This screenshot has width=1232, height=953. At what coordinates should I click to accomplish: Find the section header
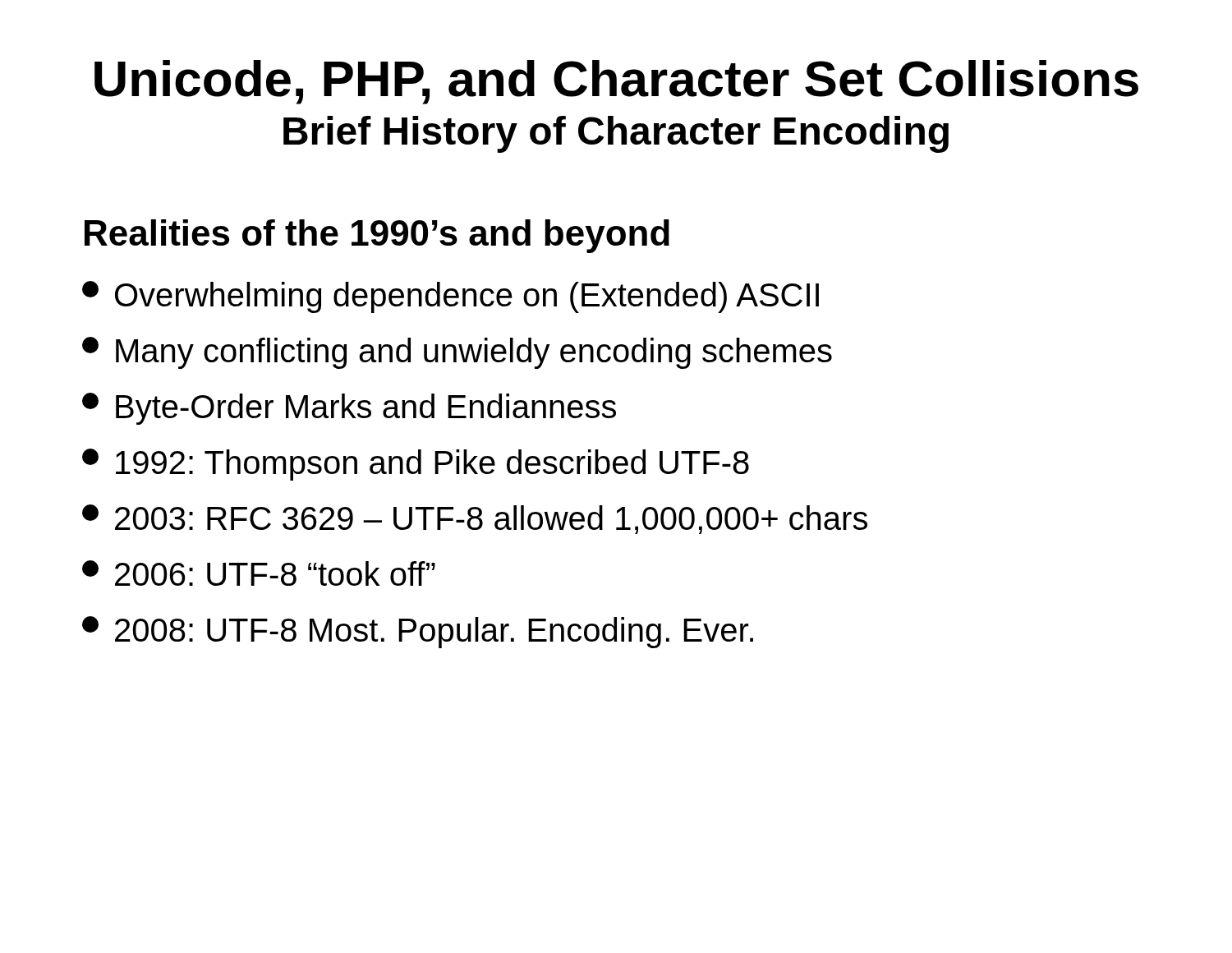click(377, 233)
